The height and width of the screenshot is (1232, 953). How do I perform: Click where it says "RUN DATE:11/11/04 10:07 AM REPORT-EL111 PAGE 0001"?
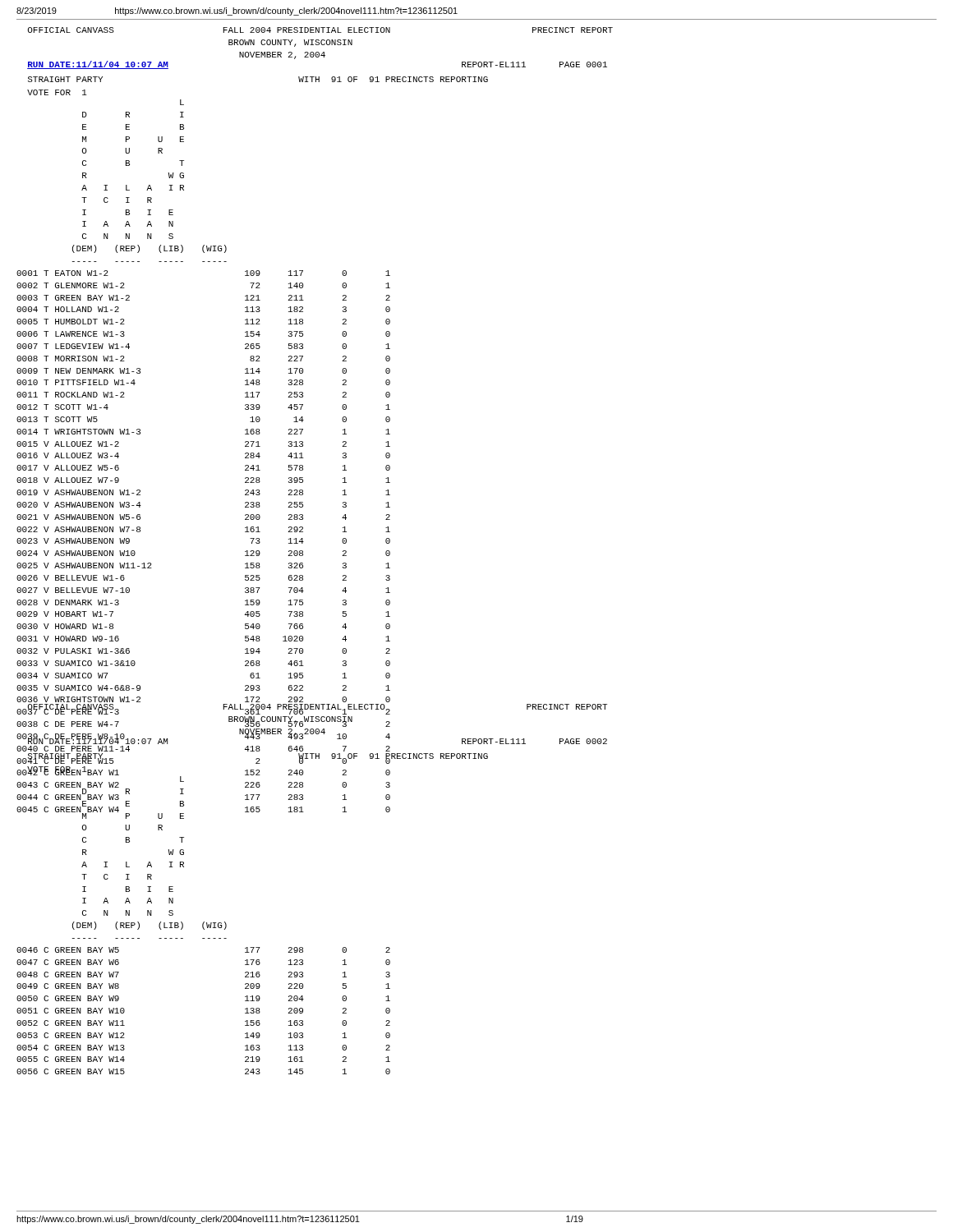click(x=476, y=65)
